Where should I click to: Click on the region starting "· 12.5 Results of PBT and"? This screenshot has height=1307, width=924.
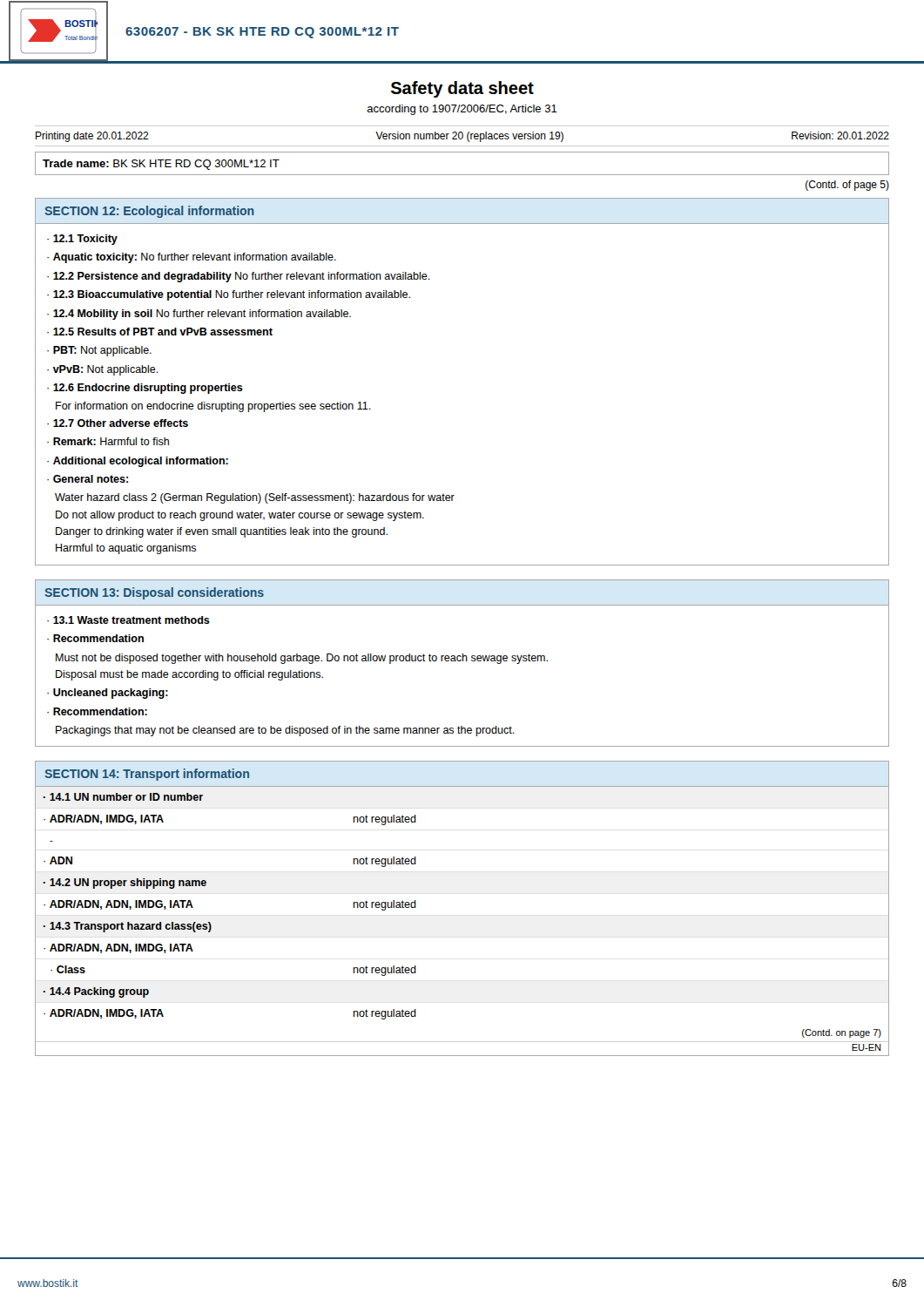point(159,332)
